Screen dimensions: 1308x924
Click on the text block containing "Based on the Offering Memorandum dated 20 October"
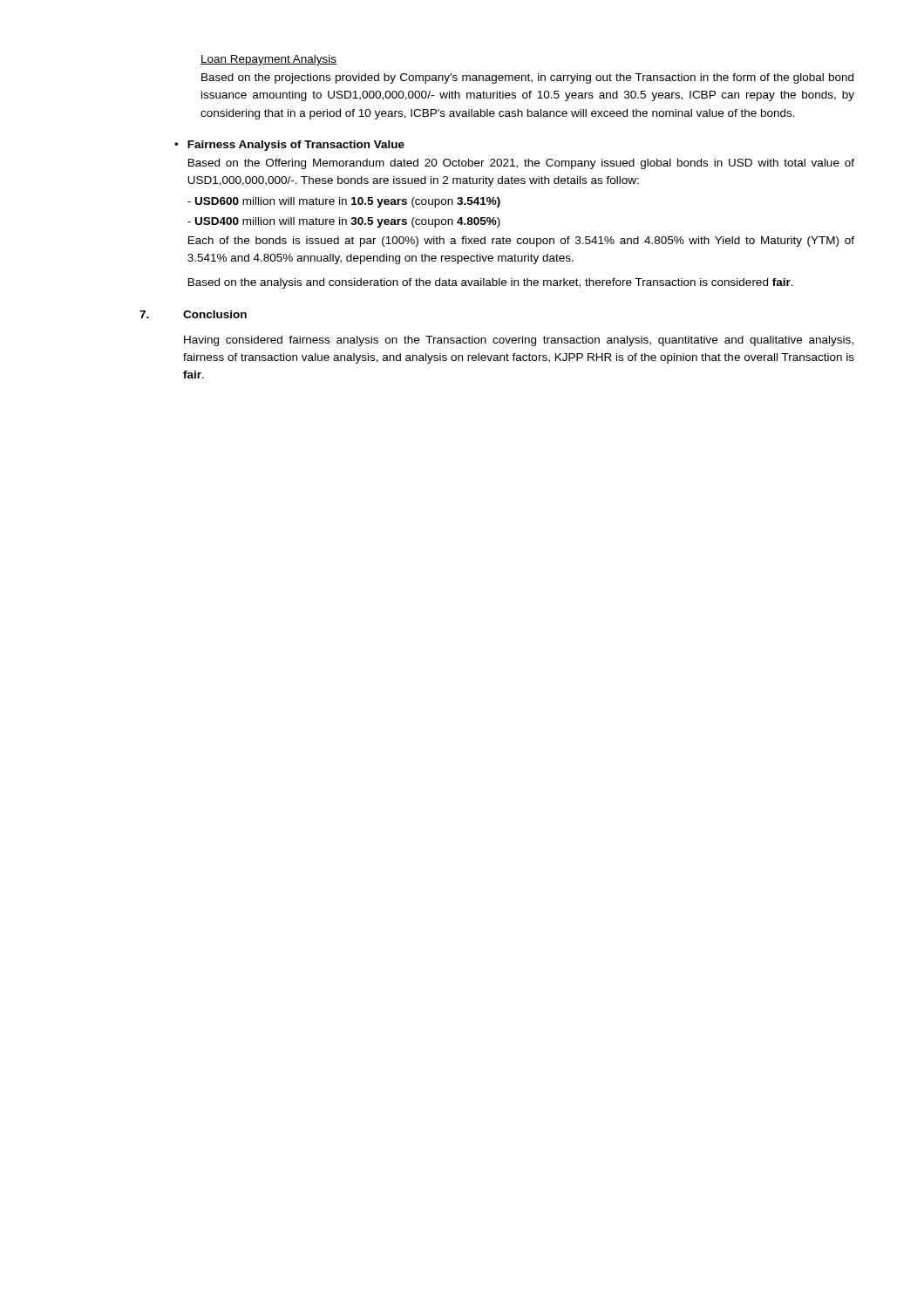(x=521, y=172)
